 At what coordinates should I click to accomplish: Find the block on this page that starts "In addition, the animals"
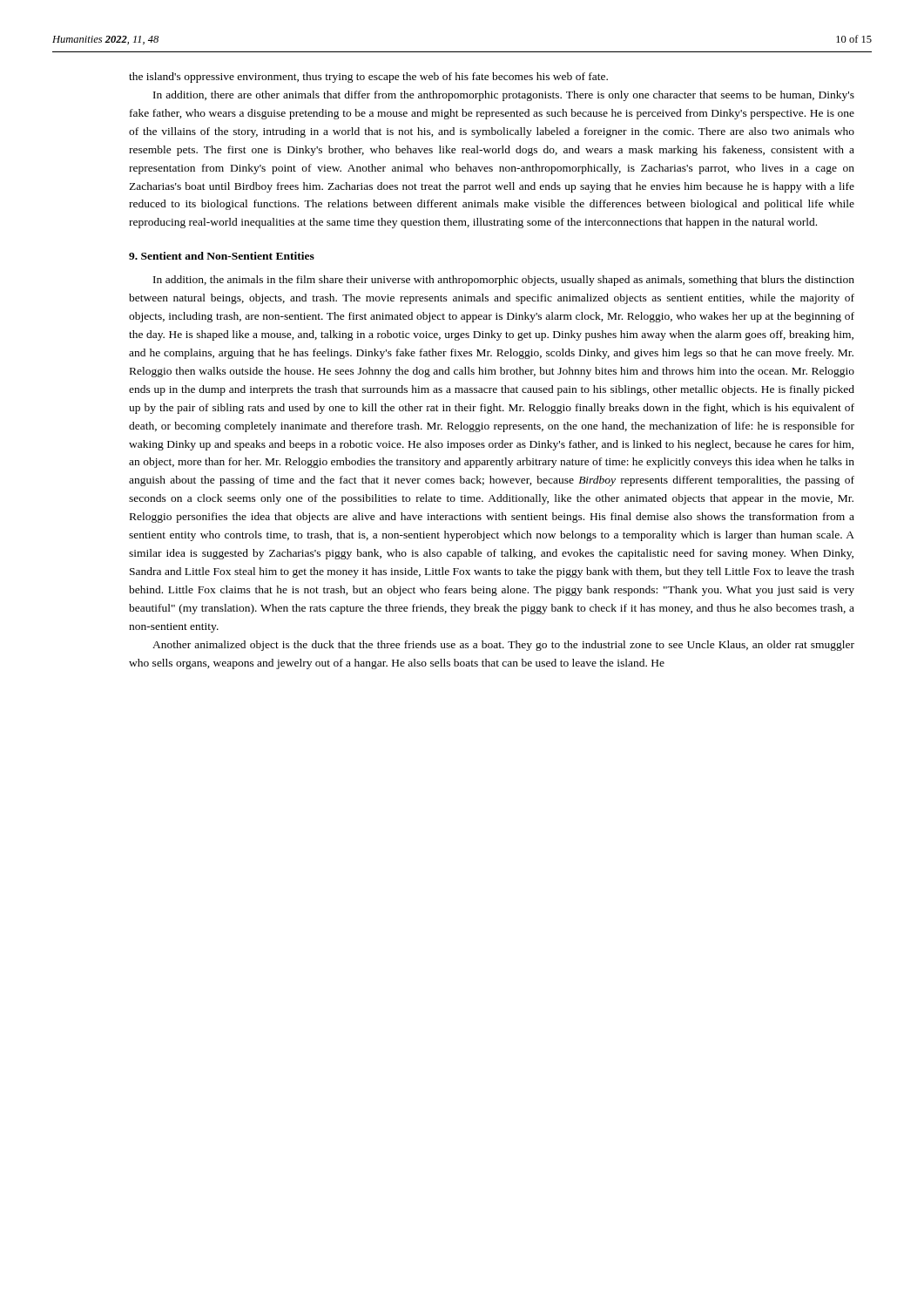coord(492,472)
